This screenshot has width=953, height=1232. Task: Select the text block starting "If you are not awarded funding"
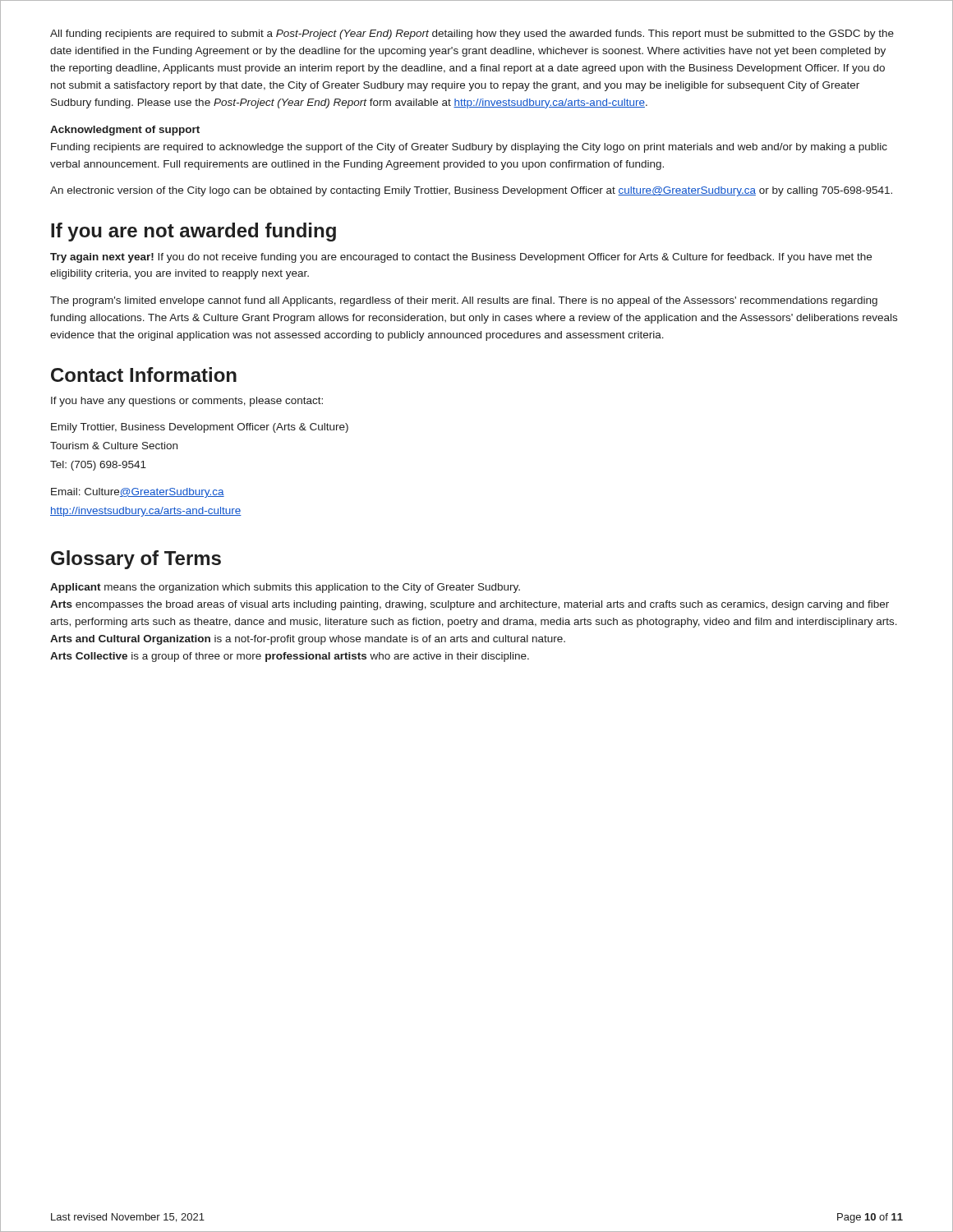194,231
